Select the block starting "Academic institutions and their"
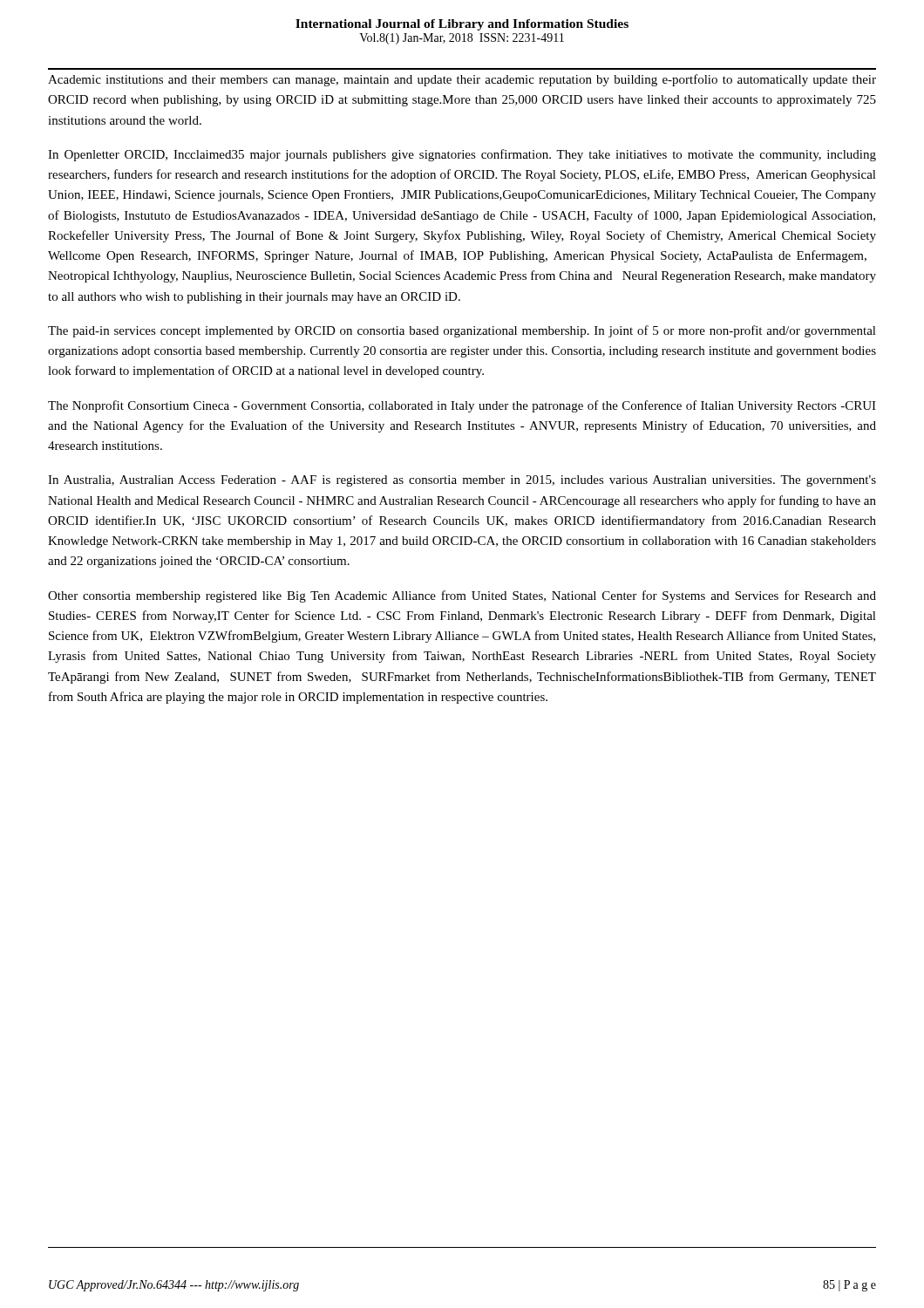 click(x=462, y=100)
